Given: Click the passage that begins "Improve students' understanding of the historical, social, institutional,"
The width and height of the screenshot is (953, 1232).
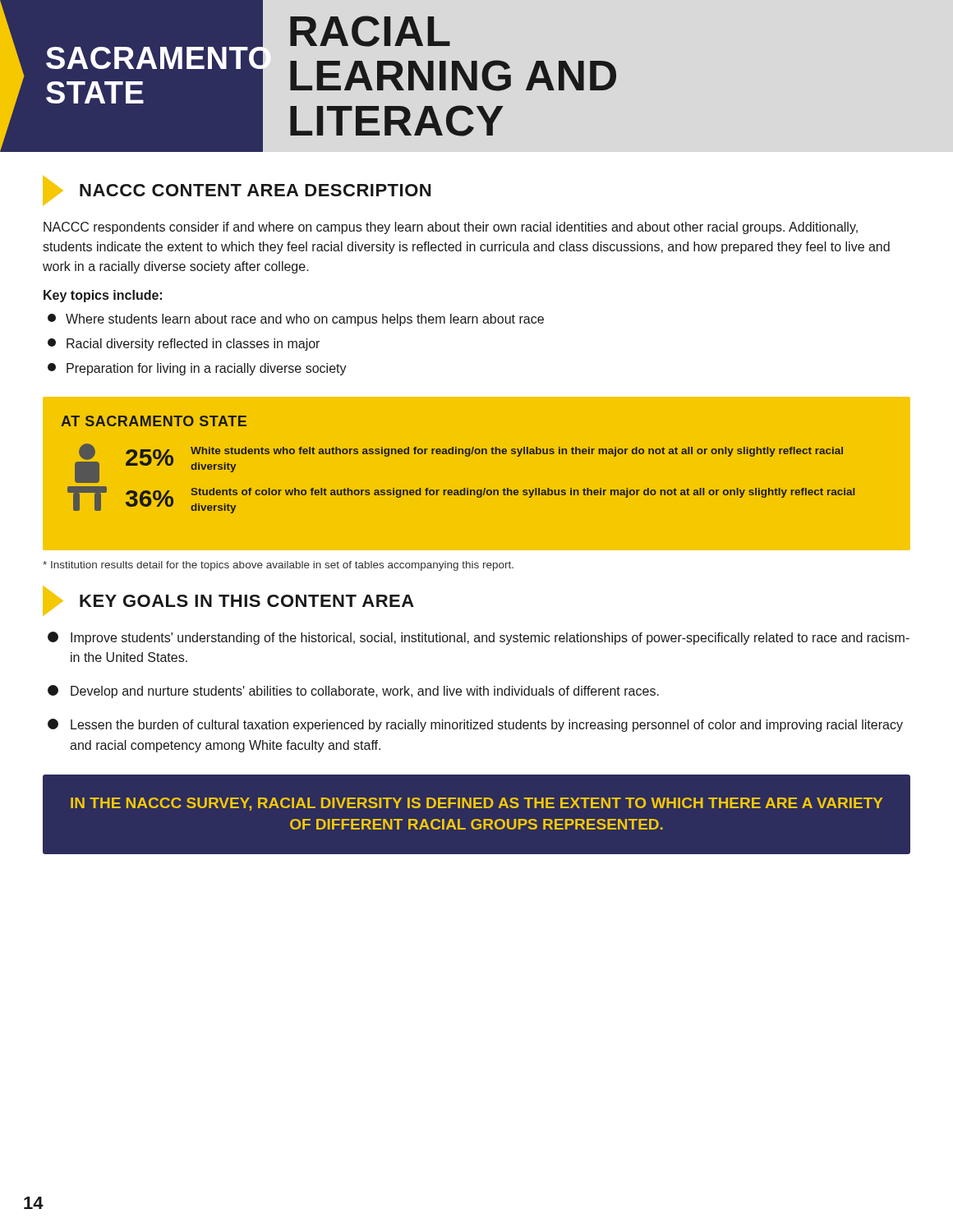Looking at the screenshot, I should point(479,648).
